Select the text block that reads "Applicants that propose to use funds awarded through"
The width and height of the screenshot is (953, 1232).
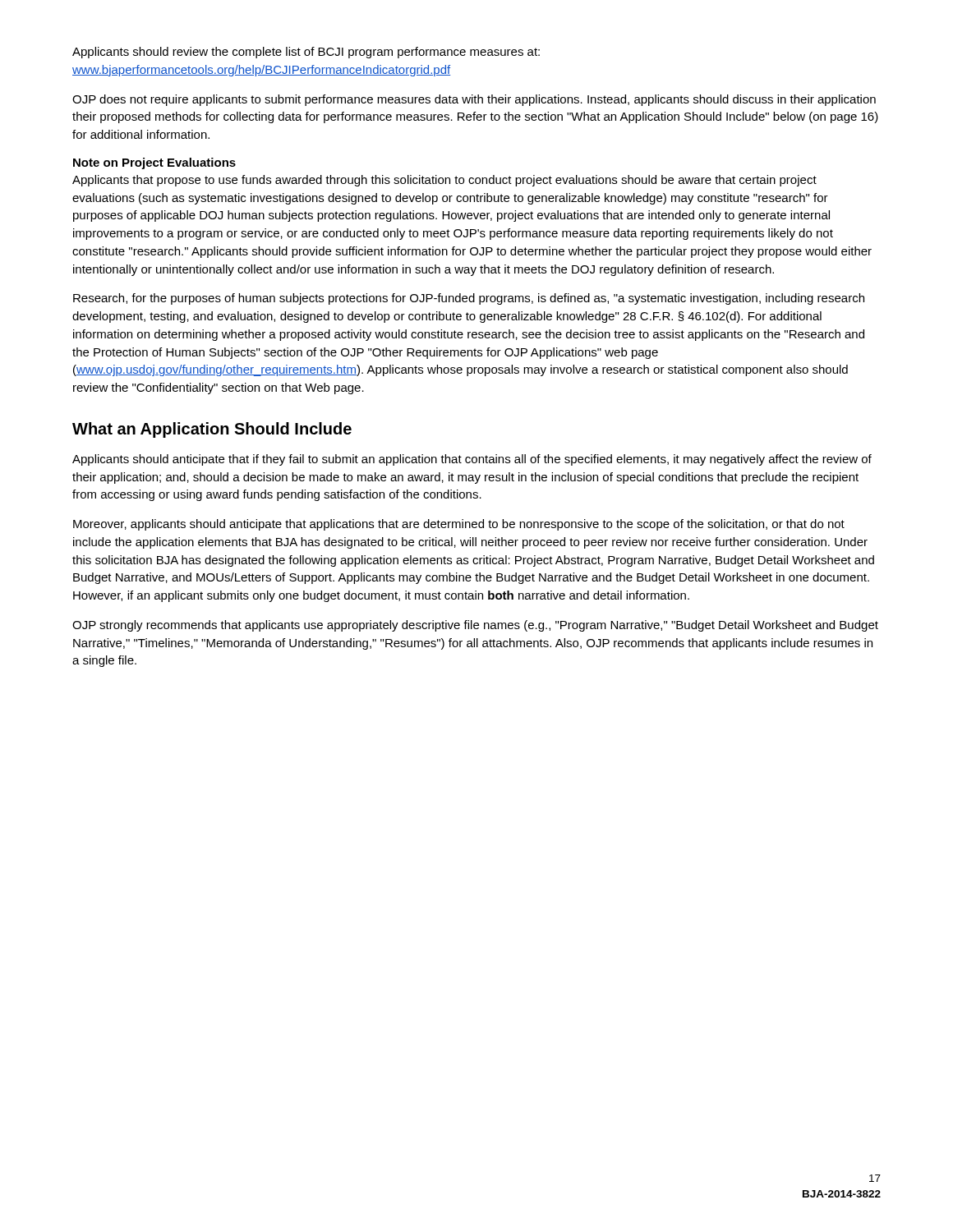pyautogui.click(x=472, y=224)
